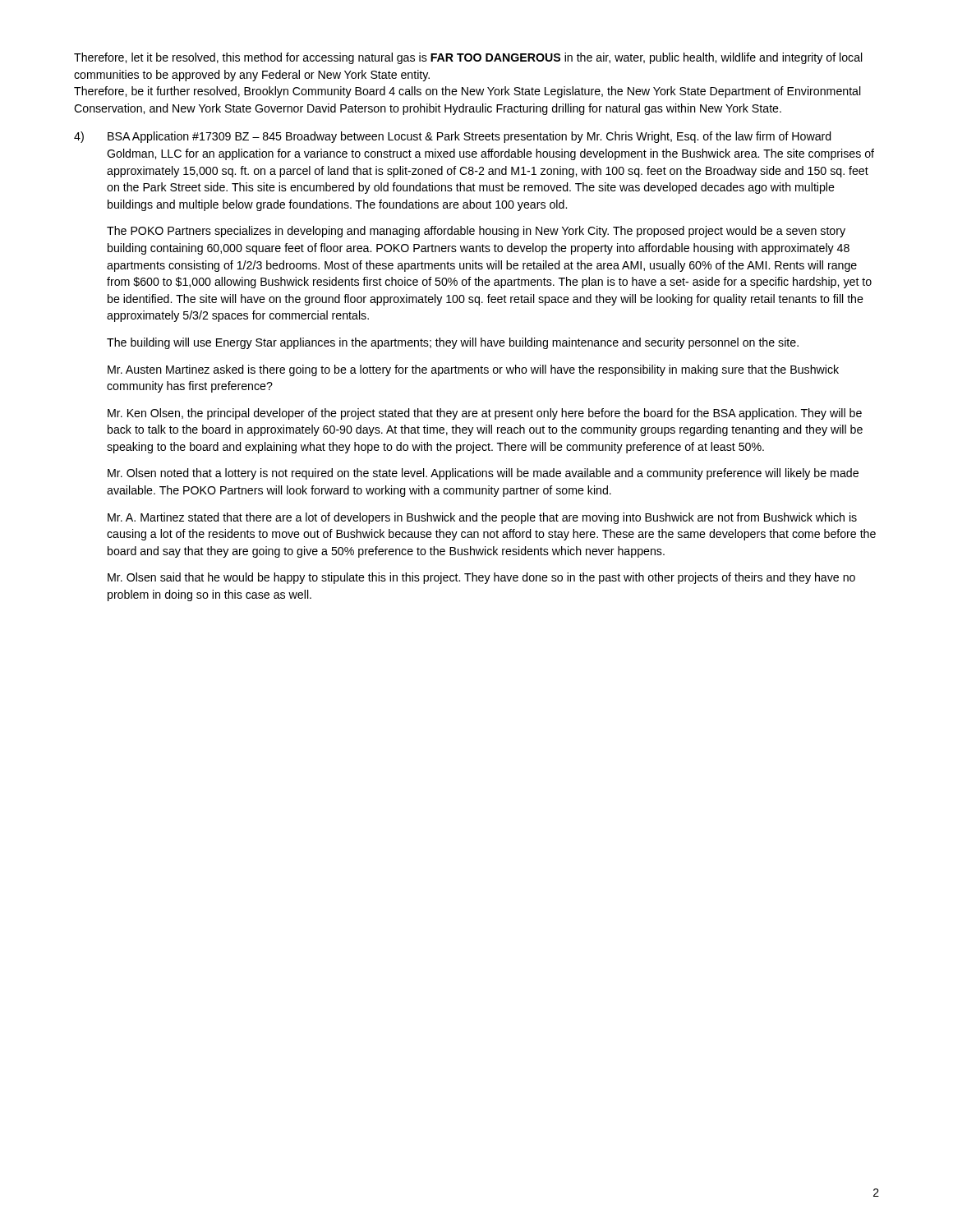Select the text block with the text "The POKO Partners specializes in developing and managing"
Screen dimensions: 1232x953
489,273
